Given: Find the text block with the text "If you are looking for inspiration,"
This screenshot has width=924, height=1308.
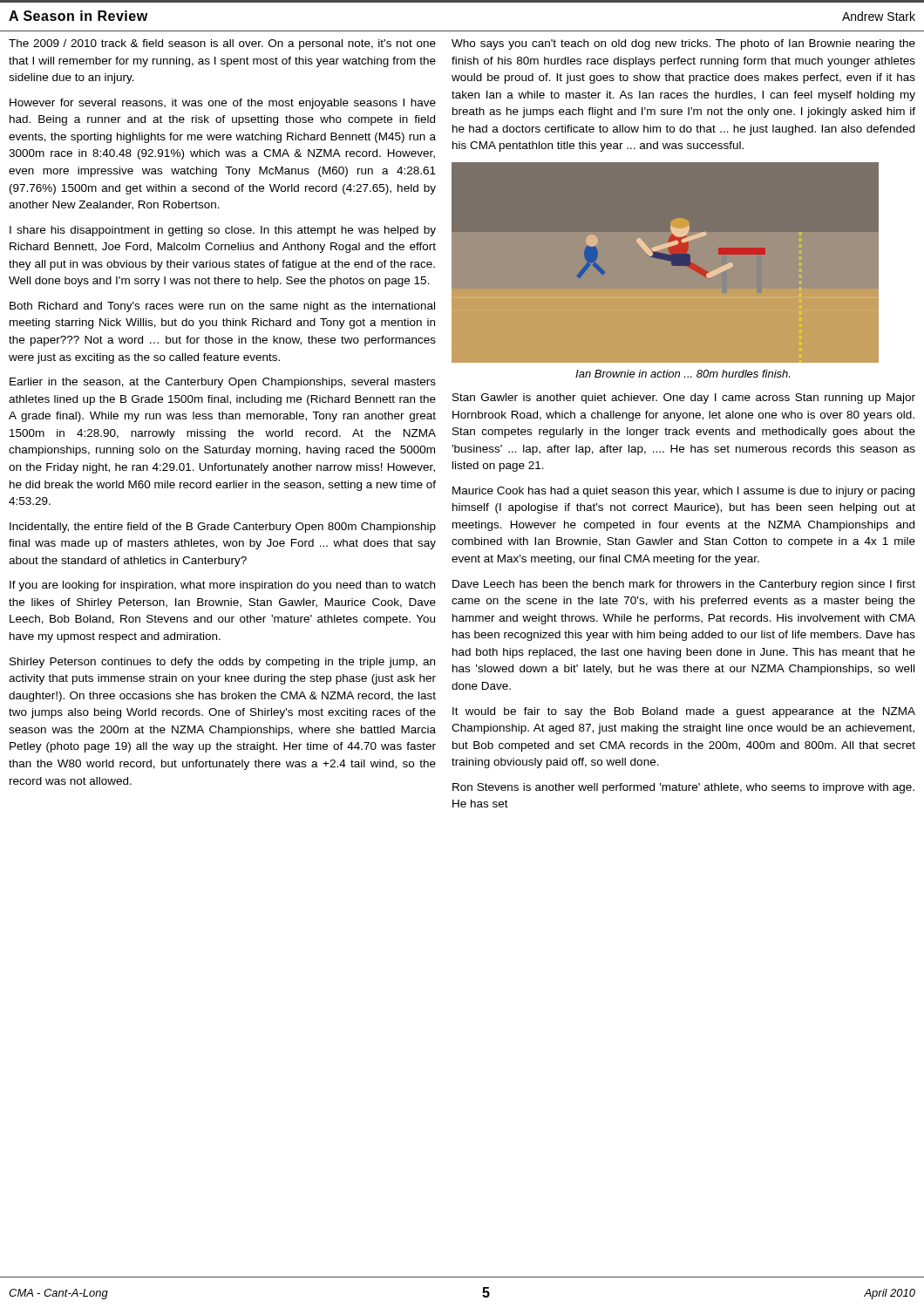Looking at the screenshot, I should pos(222,611).
